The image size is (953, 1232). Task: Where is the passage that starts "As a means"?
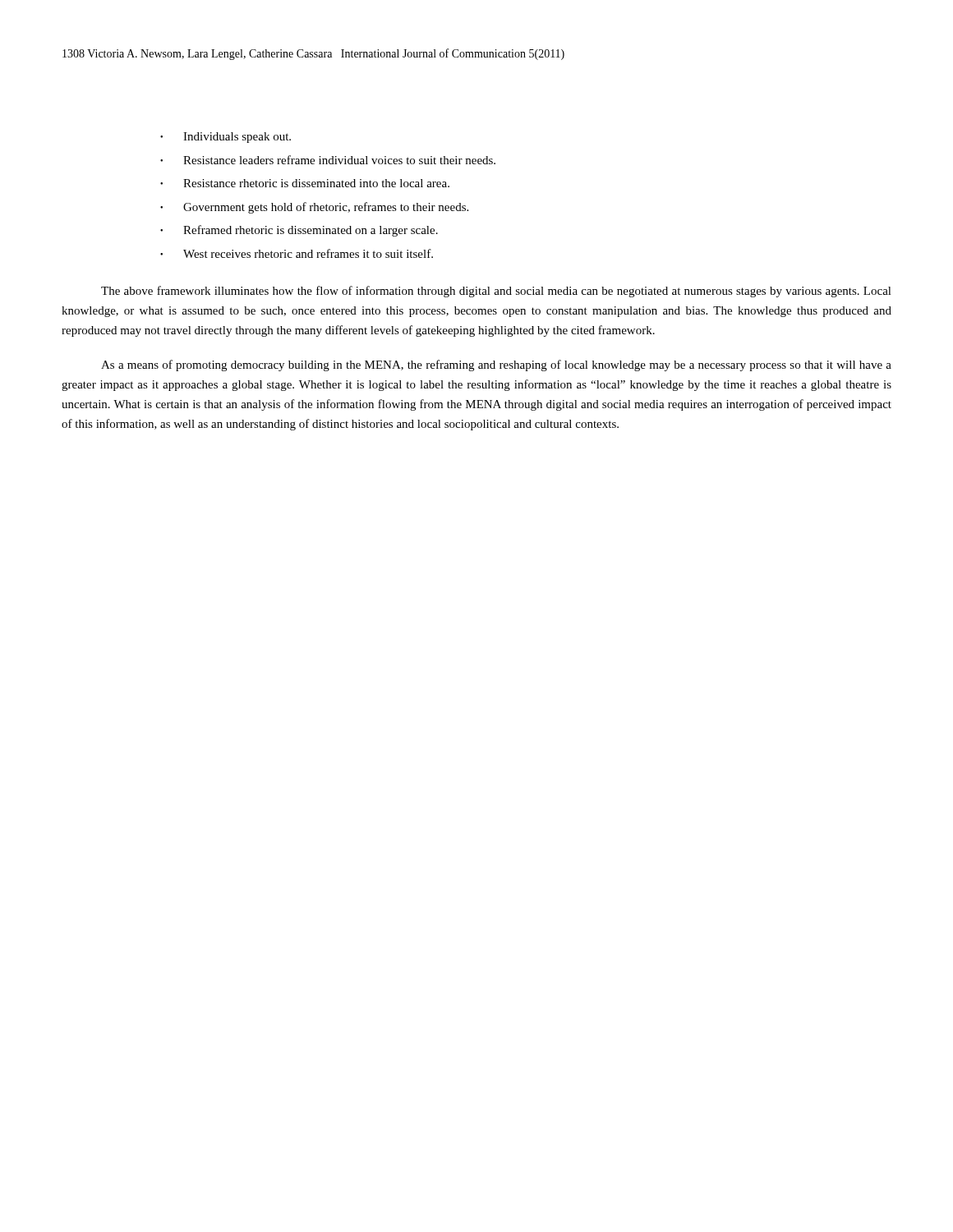click(476, 394)
